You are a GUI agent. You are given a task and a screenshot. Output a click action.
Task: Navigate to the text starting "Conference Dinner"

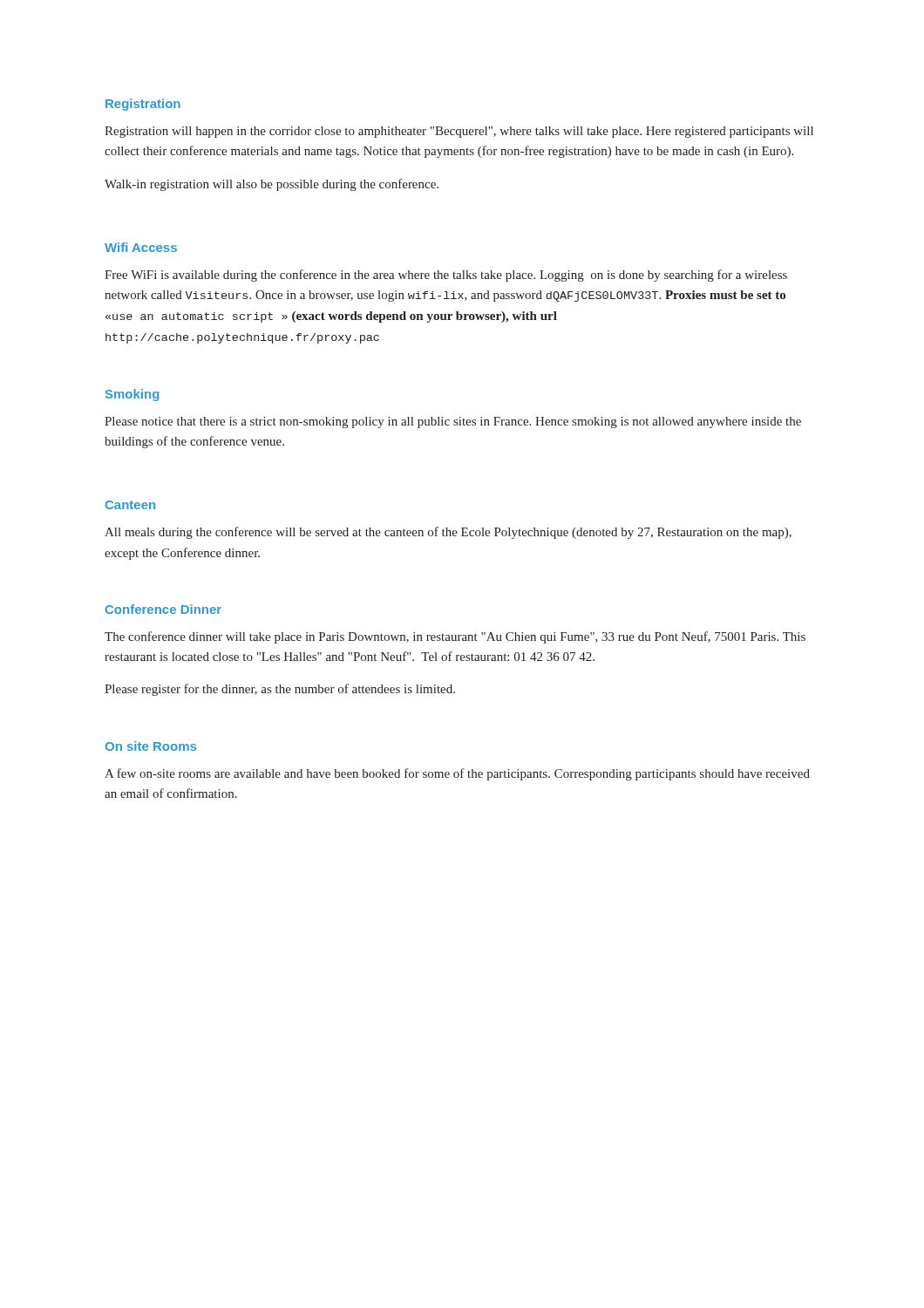(163, 609)
